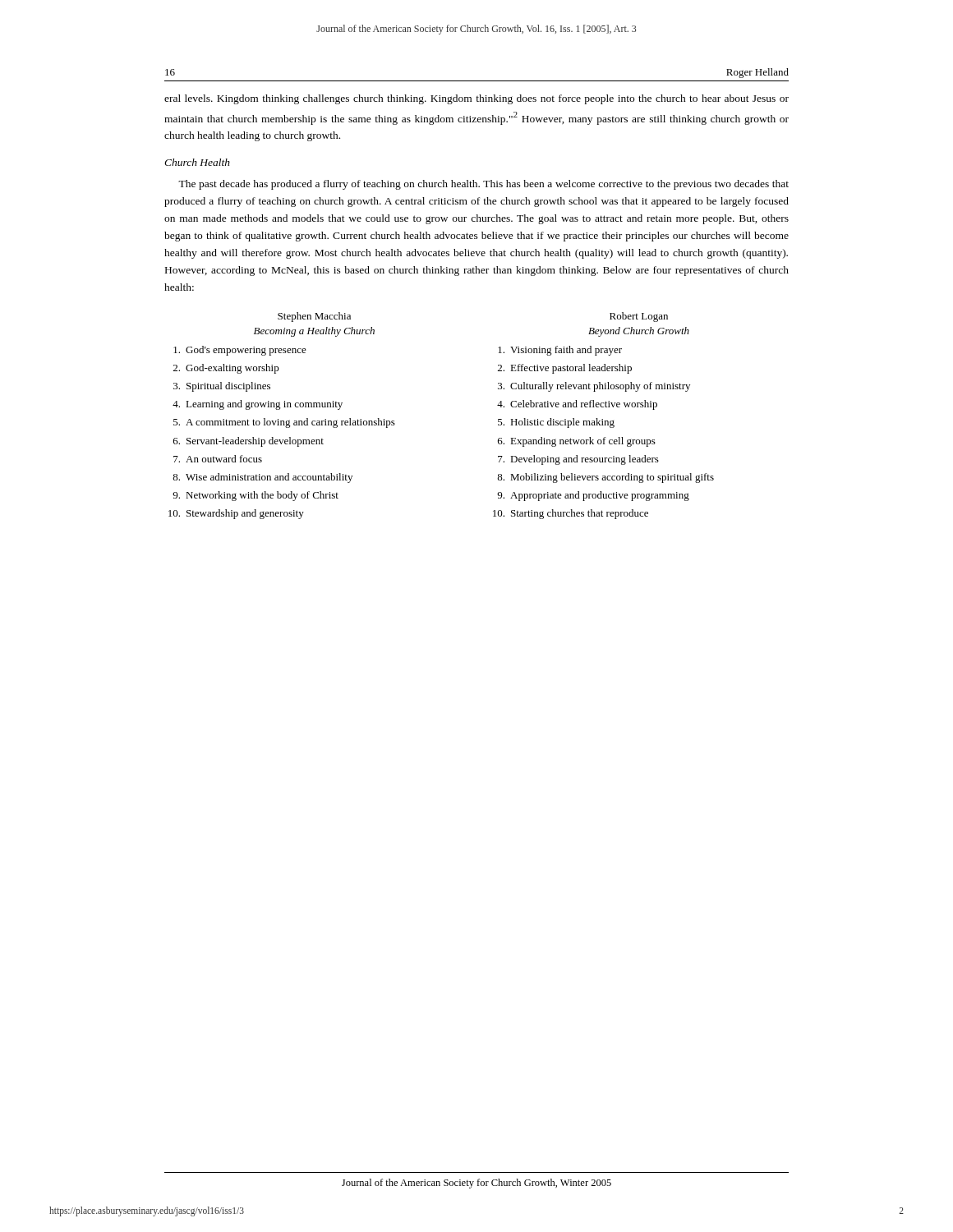Locate the list item that reads "6.Servant-leadership devel­opment"
This screenshot has width=953, height=1232.
314,441
